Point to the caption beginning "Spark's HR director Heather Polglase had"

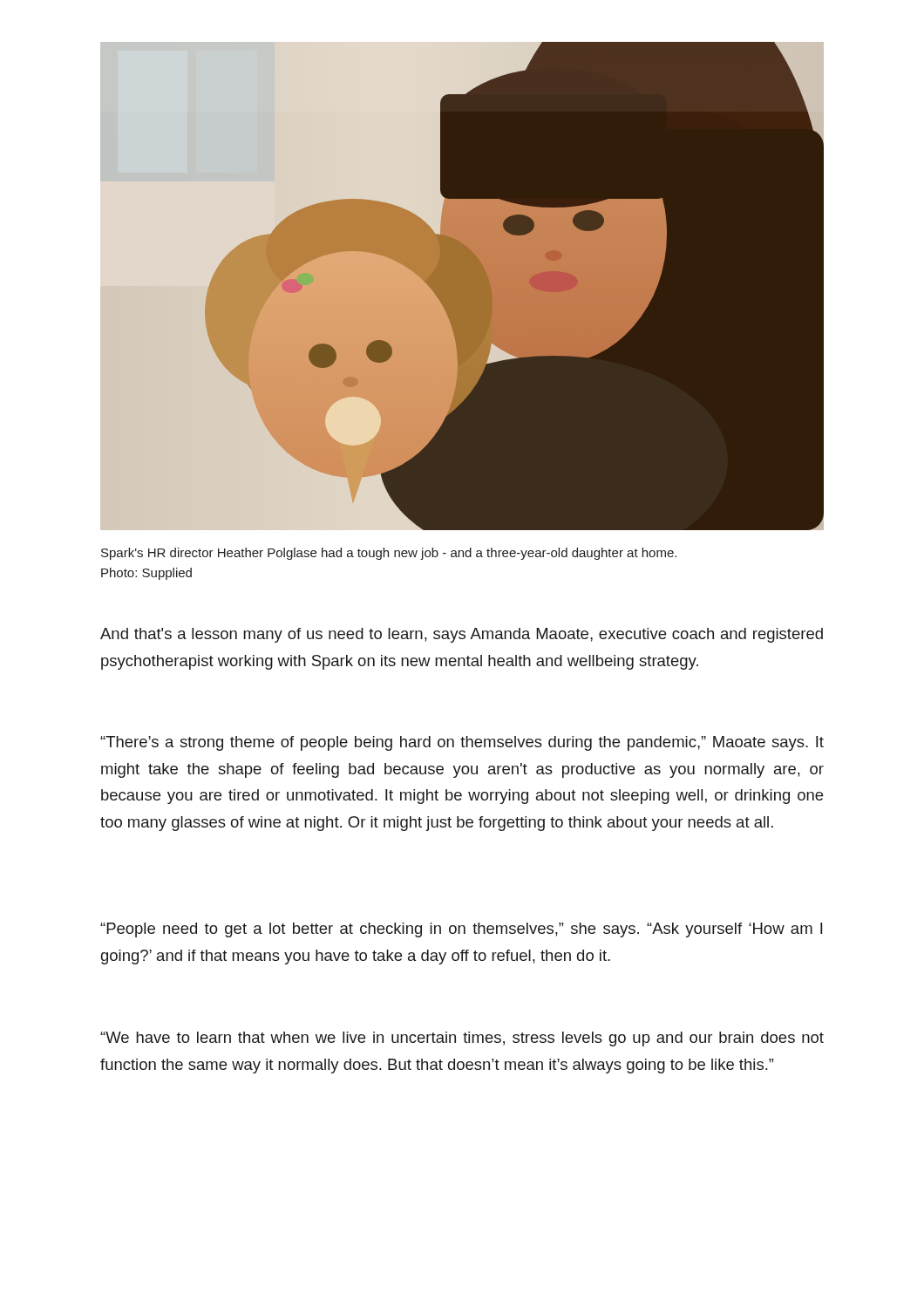tap(462, 563)
